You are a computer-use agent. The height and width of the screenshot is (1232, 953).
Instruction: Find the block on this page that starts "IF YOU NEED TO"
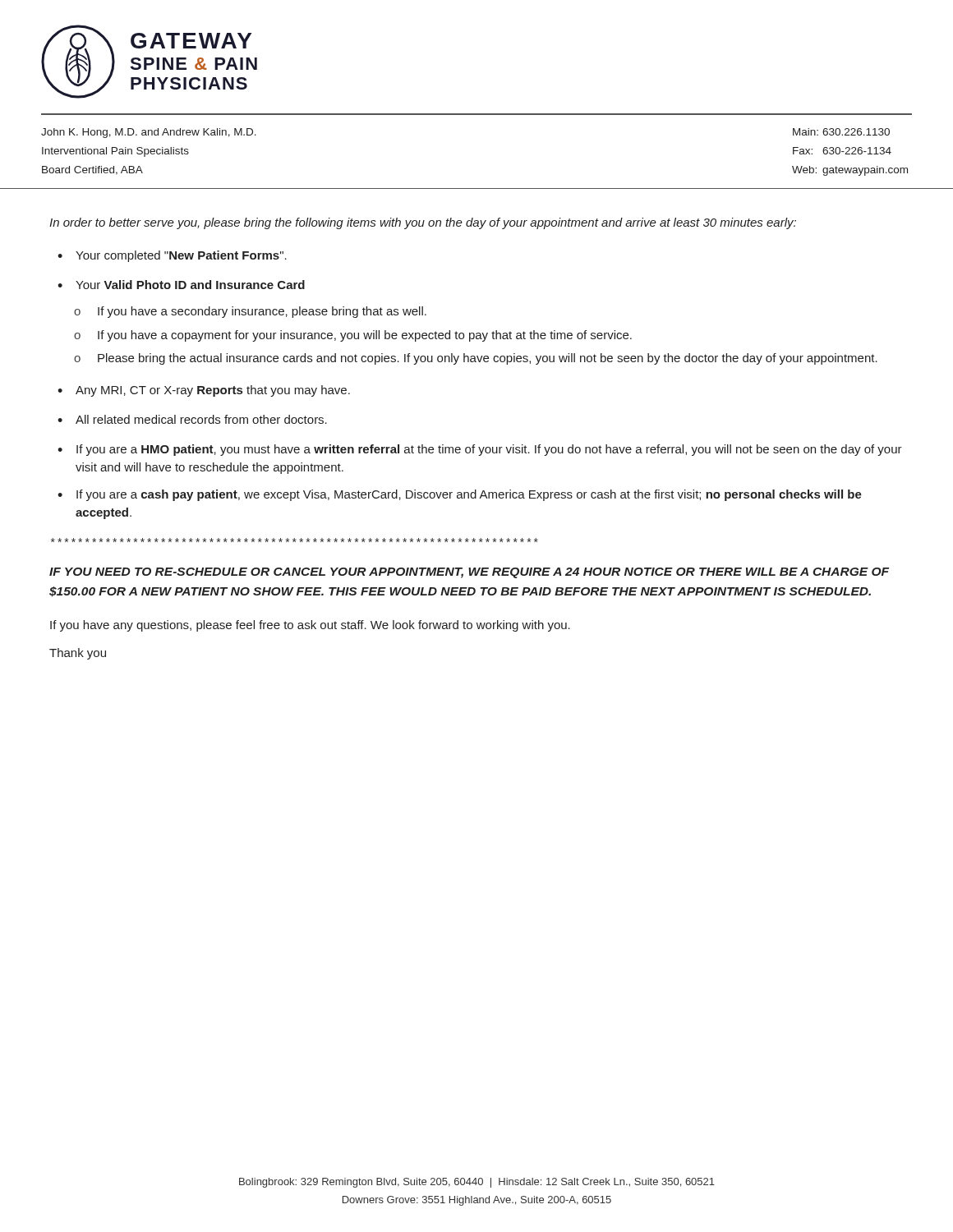469,581
